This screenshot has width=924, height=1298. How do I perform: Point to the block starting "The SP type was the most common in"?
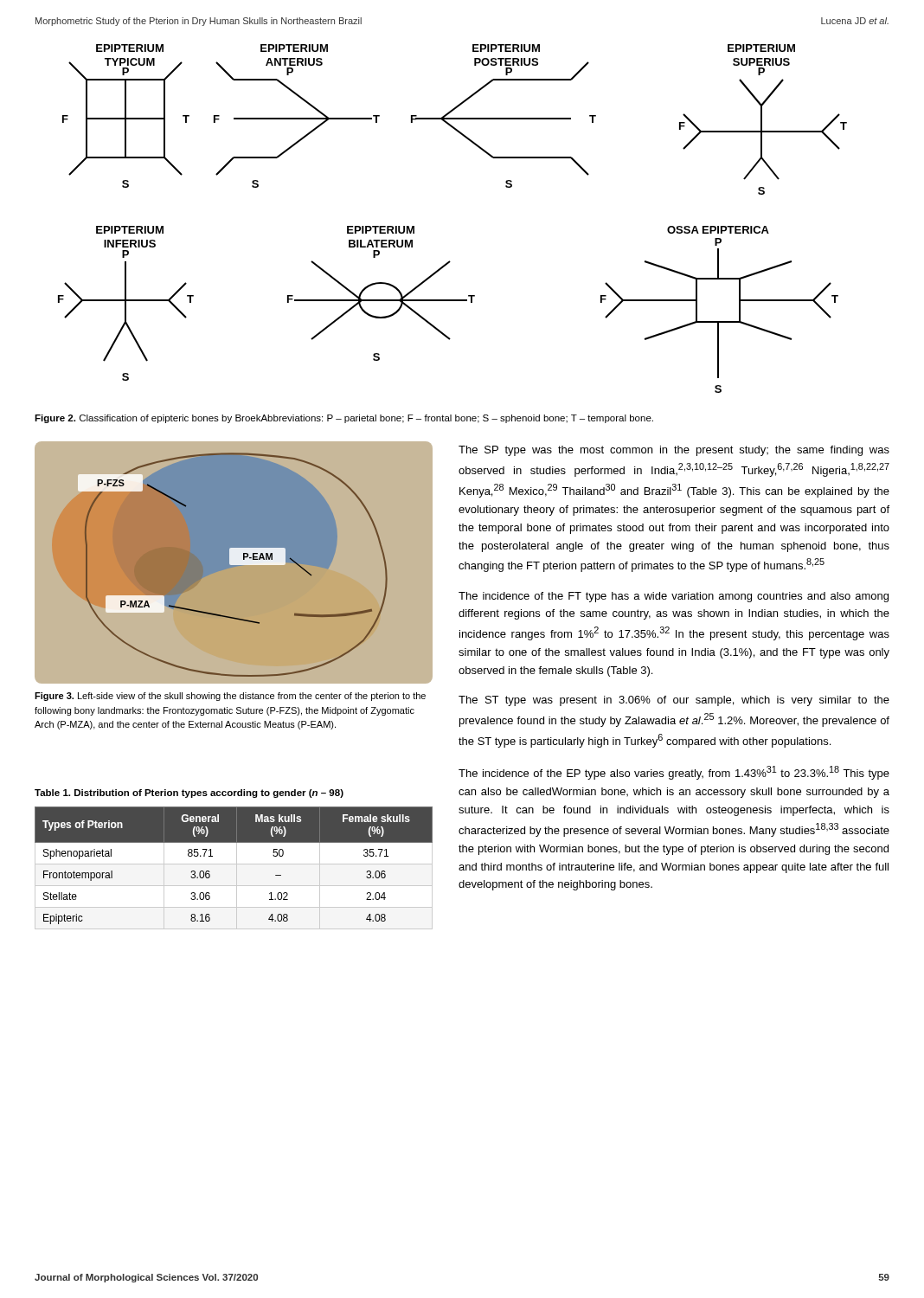674,451
